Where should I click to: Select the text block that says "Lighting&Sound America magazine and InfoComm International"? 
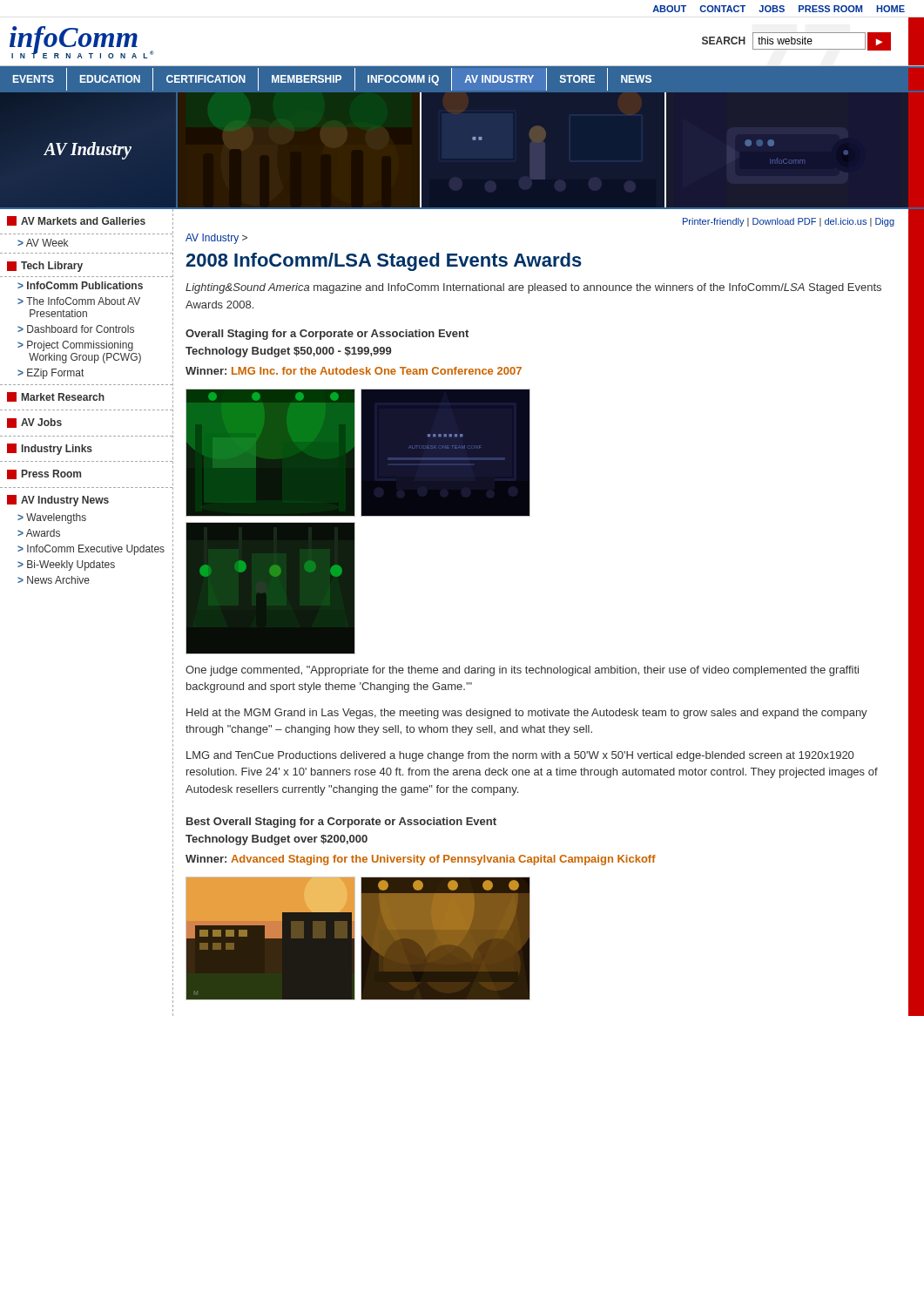coord(534,296)
